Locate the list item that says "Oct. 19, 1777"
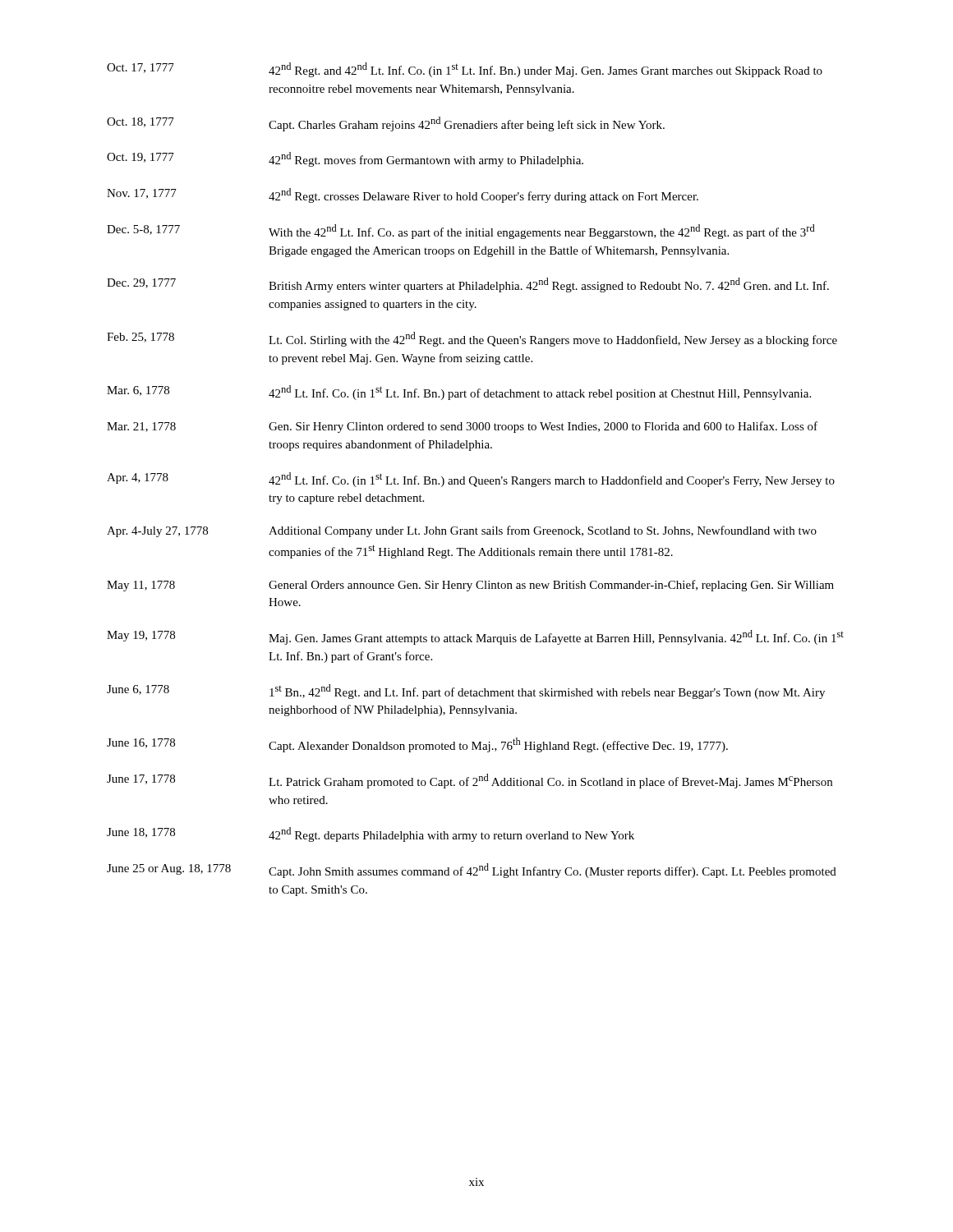 pos(476,159)
